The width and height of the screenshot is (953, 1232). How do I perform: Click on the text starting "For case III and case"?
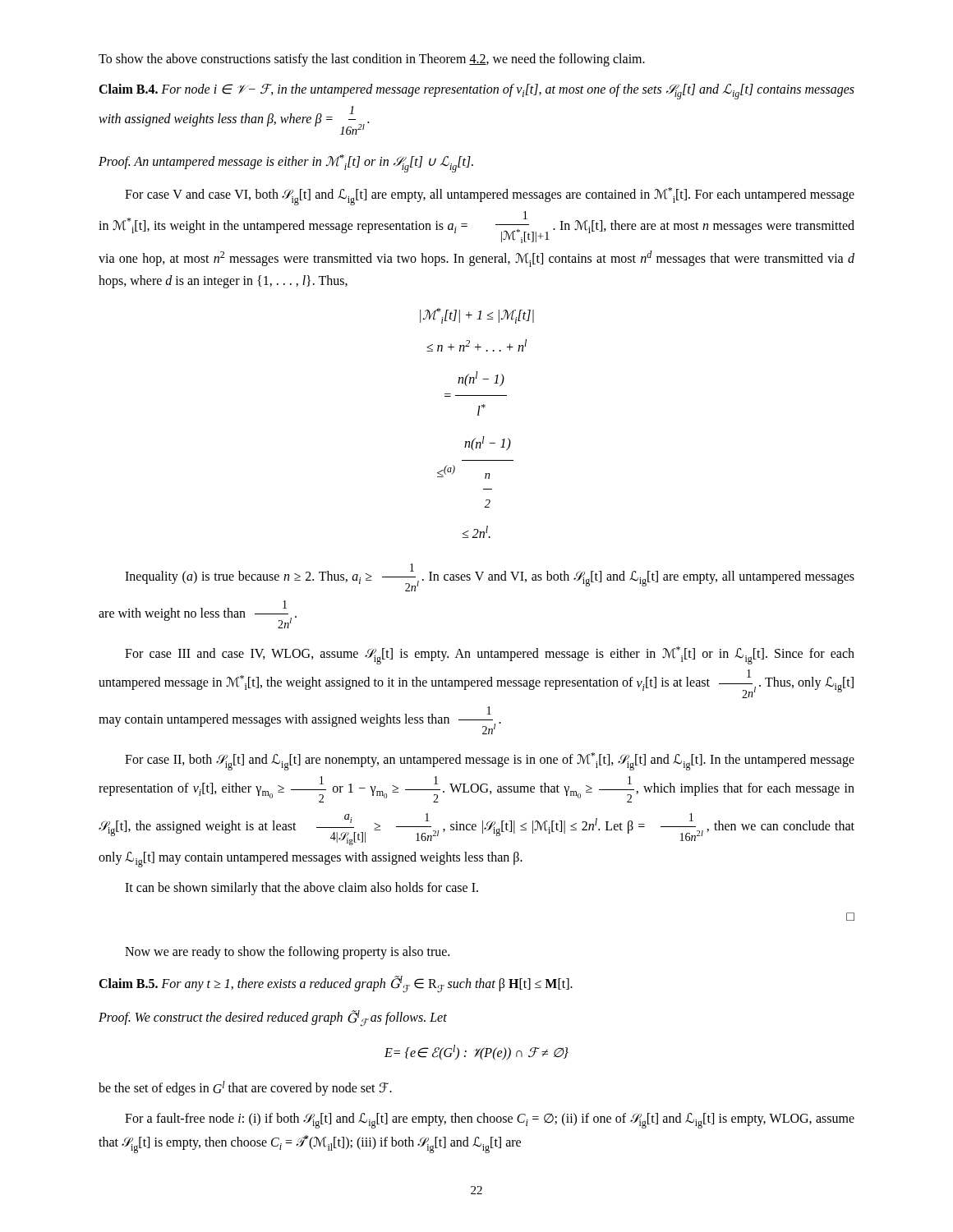point(476,692)
